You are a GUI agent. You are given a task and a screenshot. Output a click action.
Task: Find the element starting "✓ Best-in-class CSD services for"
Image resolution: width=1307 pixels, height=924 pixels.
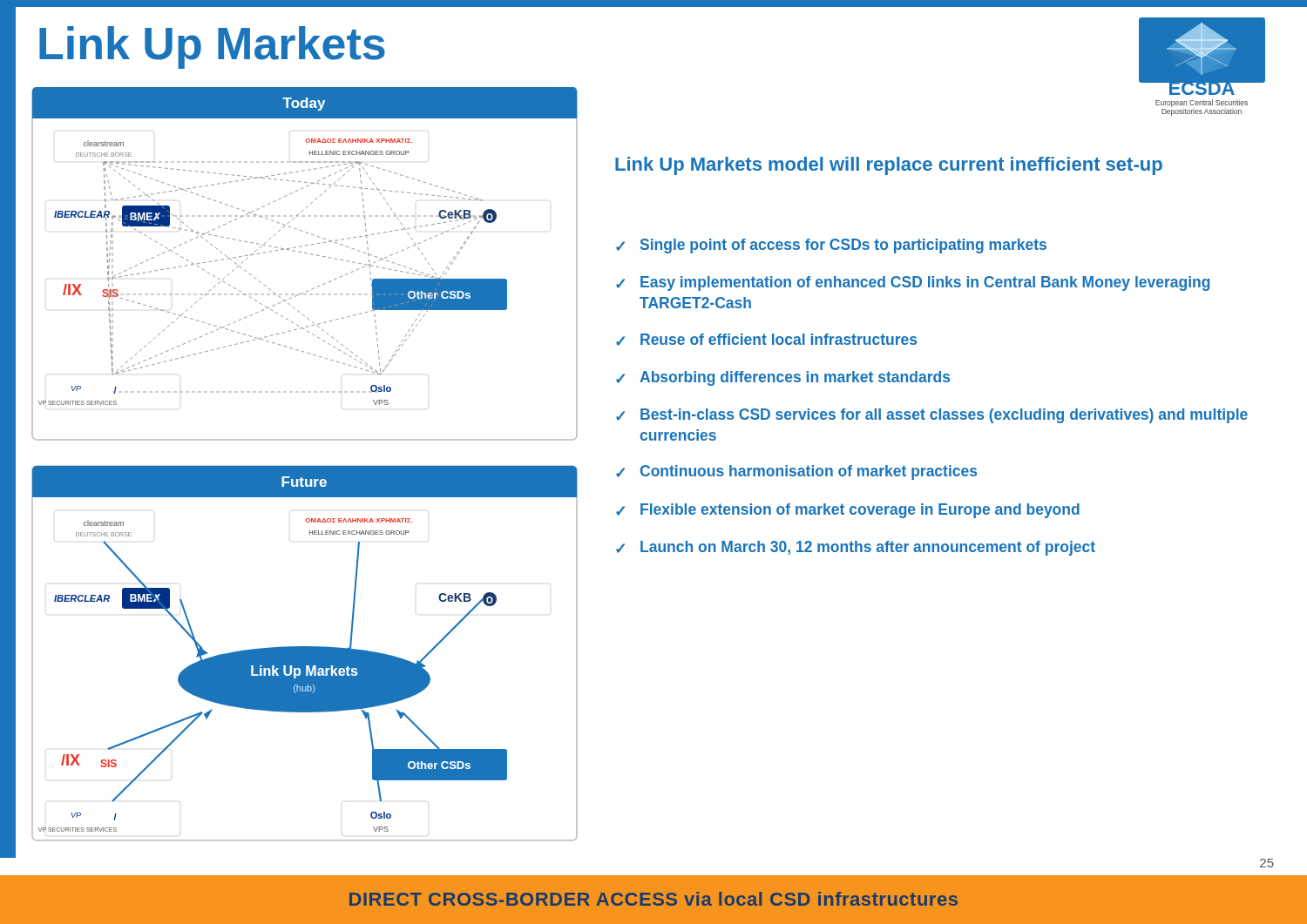click(937, 426)
